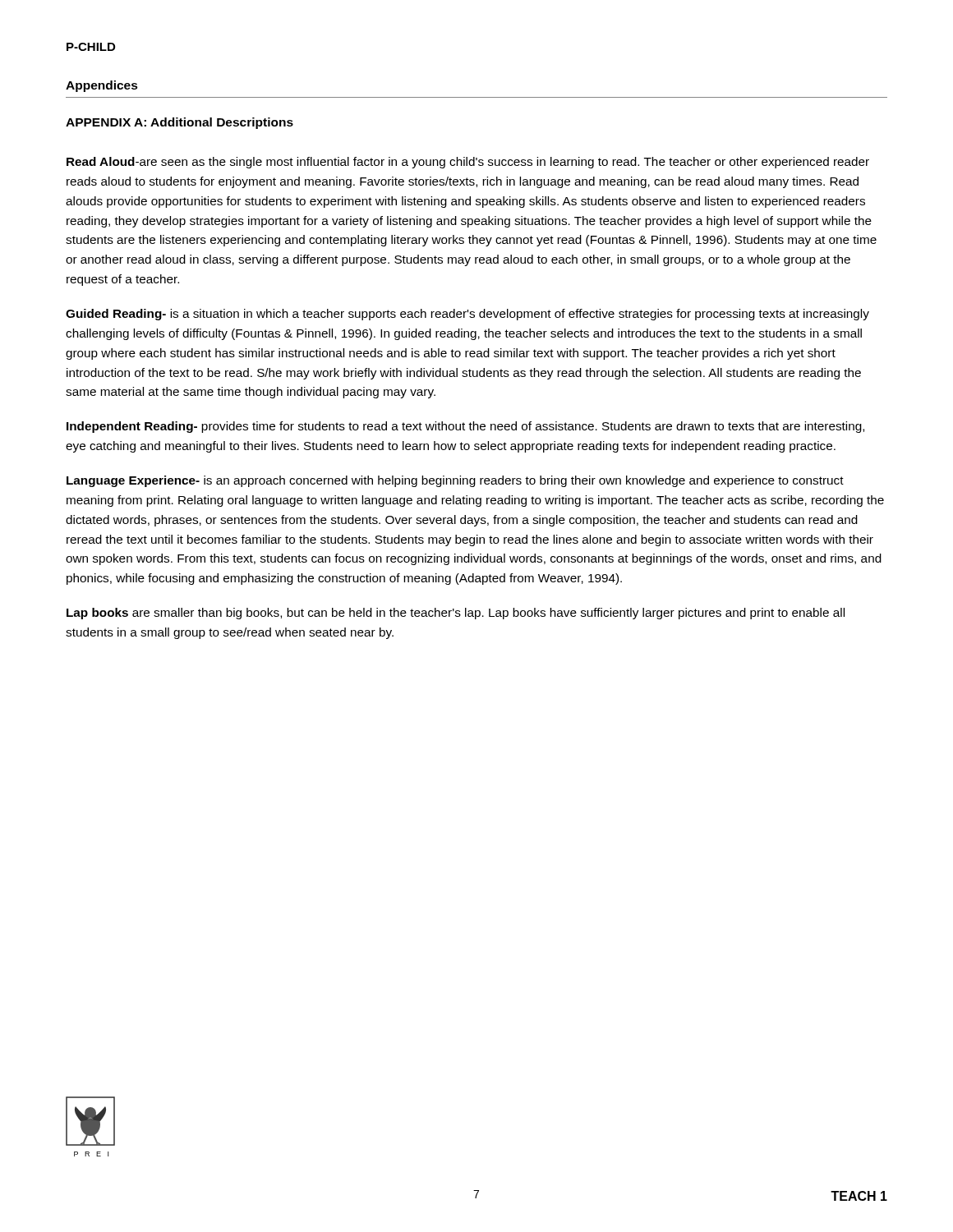Point to the block beginning "Read Aloud-are seen as the single most"
Viewport: 953px width, 1232px height.
tap(471, 220)
